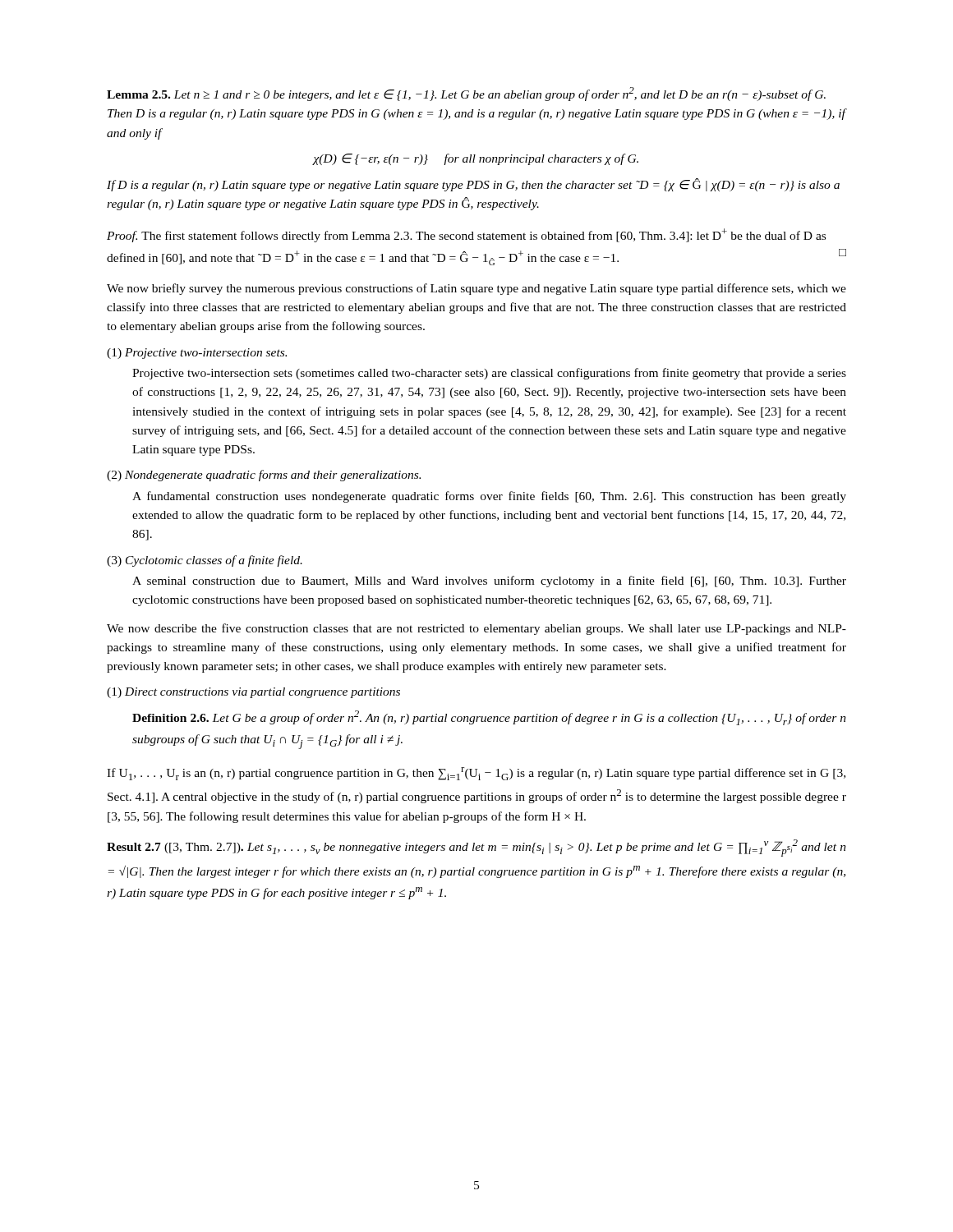Locate the passage starting "We now describe the five construction"

pos(476,647)
